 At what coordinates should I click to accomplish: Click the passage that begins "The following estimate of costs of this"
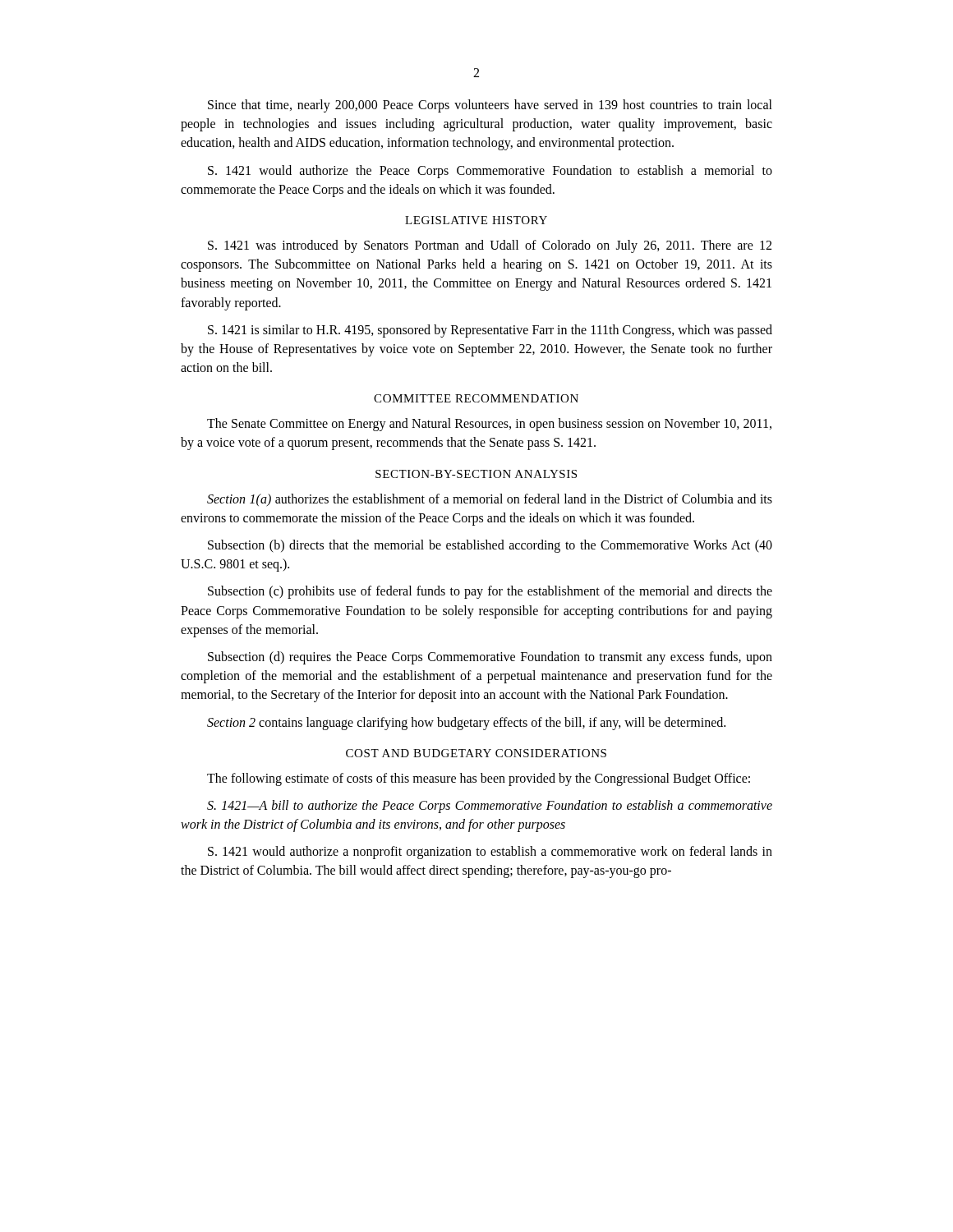pos(476,778)
